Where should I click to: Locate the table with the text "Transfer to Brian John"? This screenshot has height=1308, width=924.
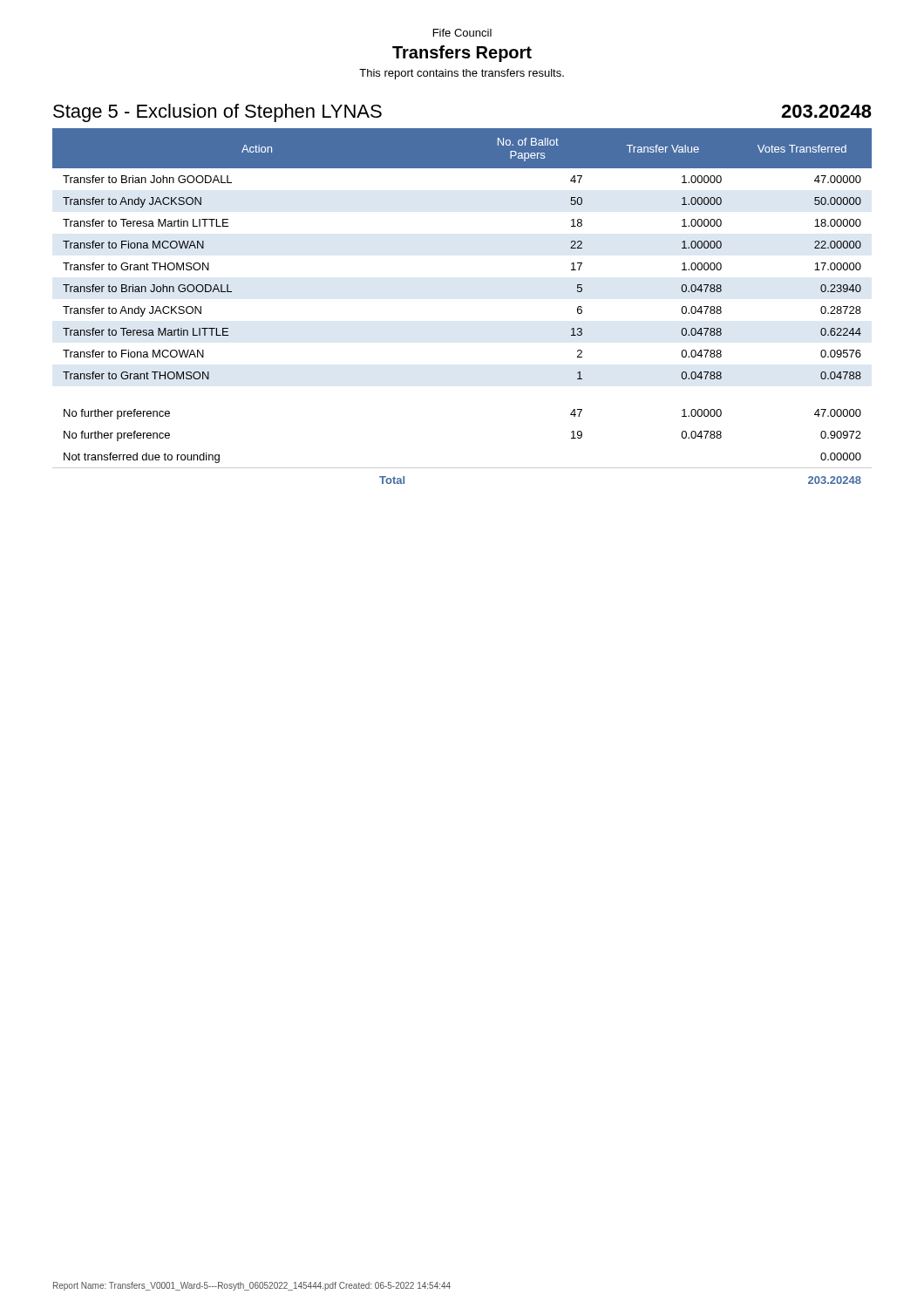(462, 310)
